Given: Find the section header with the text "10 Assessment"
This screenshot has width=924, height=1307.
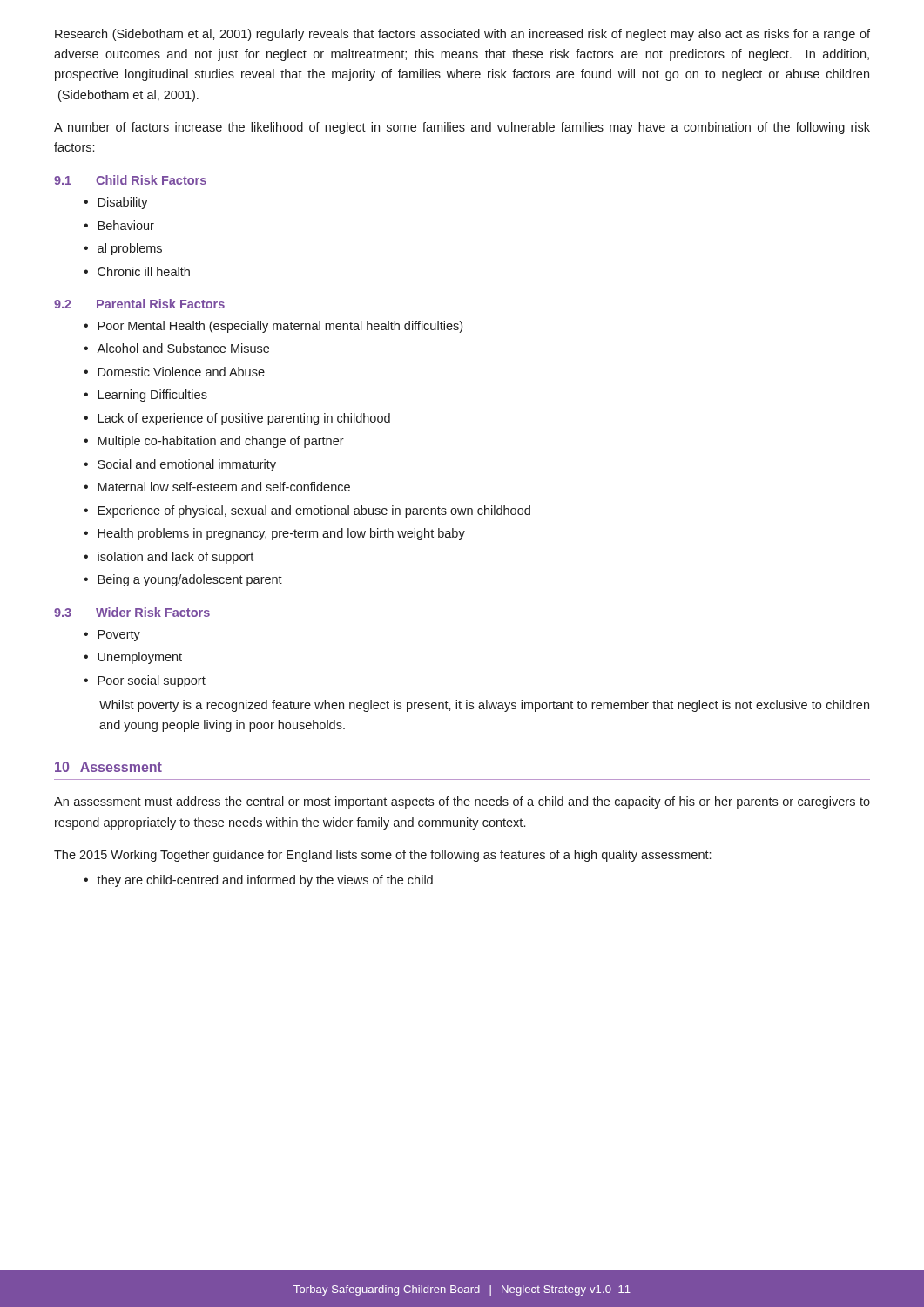Looking at the screenshot, I should (108, 768).
